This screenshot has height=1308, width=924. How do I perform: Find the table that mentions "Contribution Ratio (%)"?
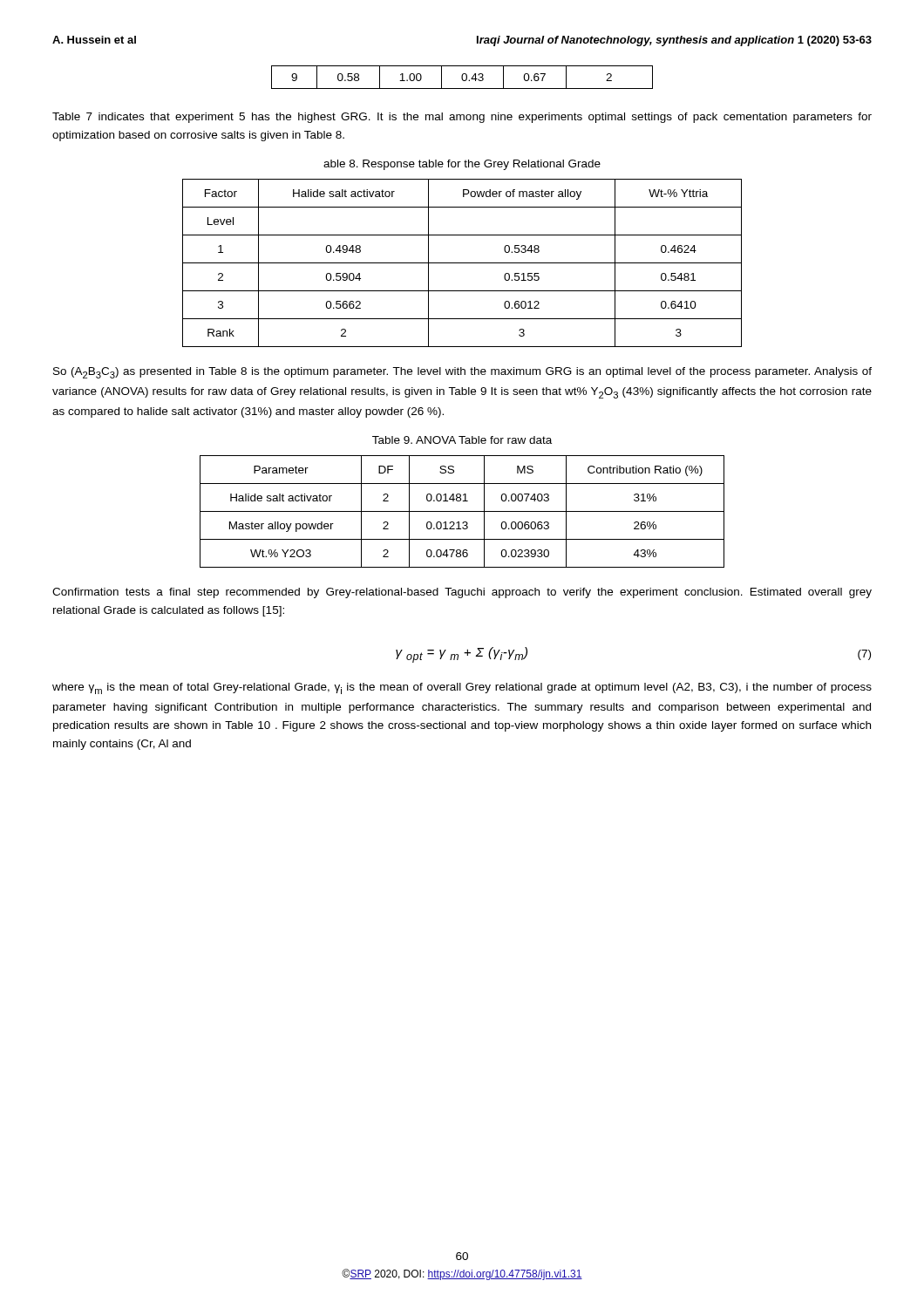click(462, 511)
